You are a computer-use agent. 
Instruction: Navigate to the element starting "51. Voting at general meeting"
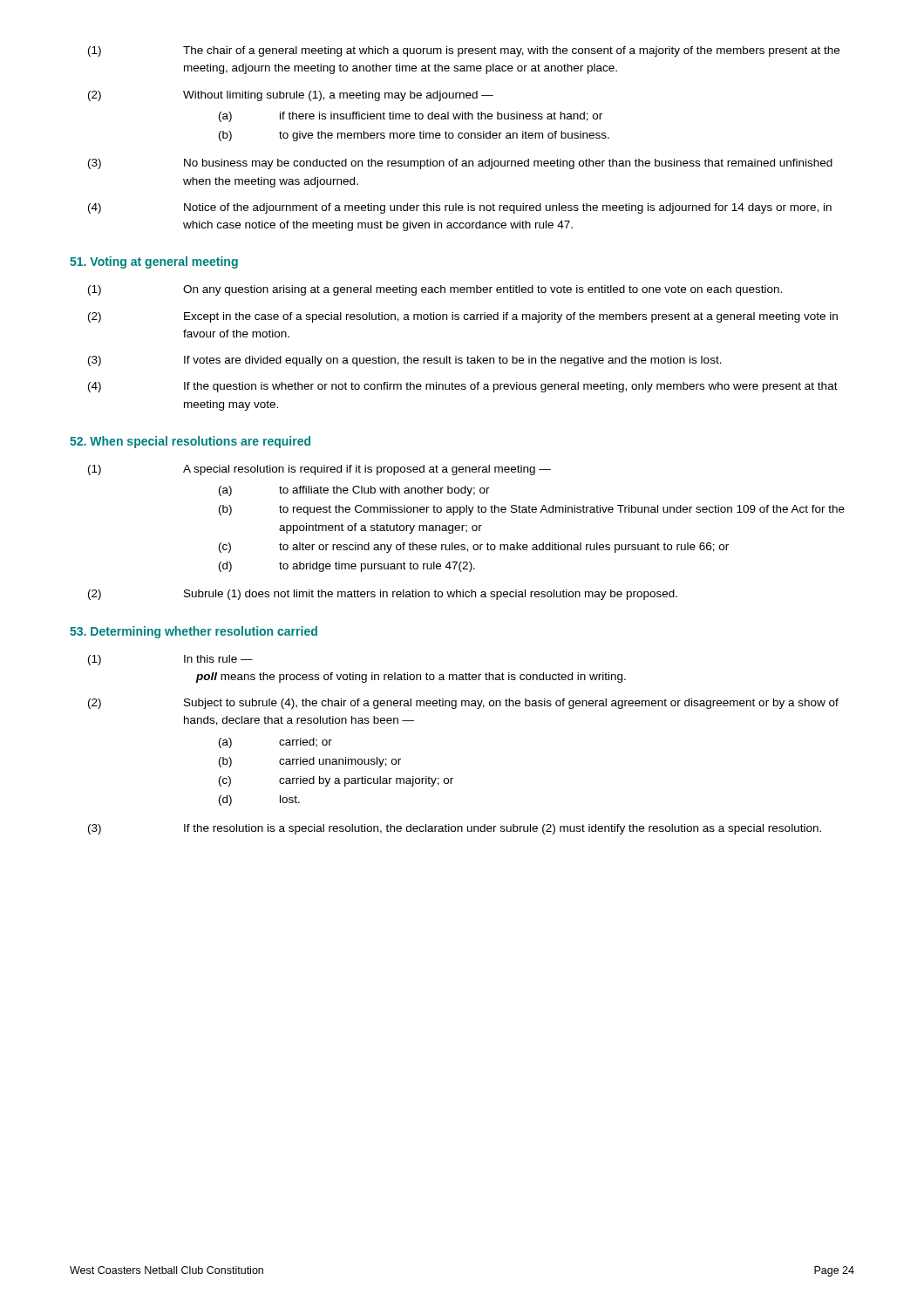click(154, 262)
